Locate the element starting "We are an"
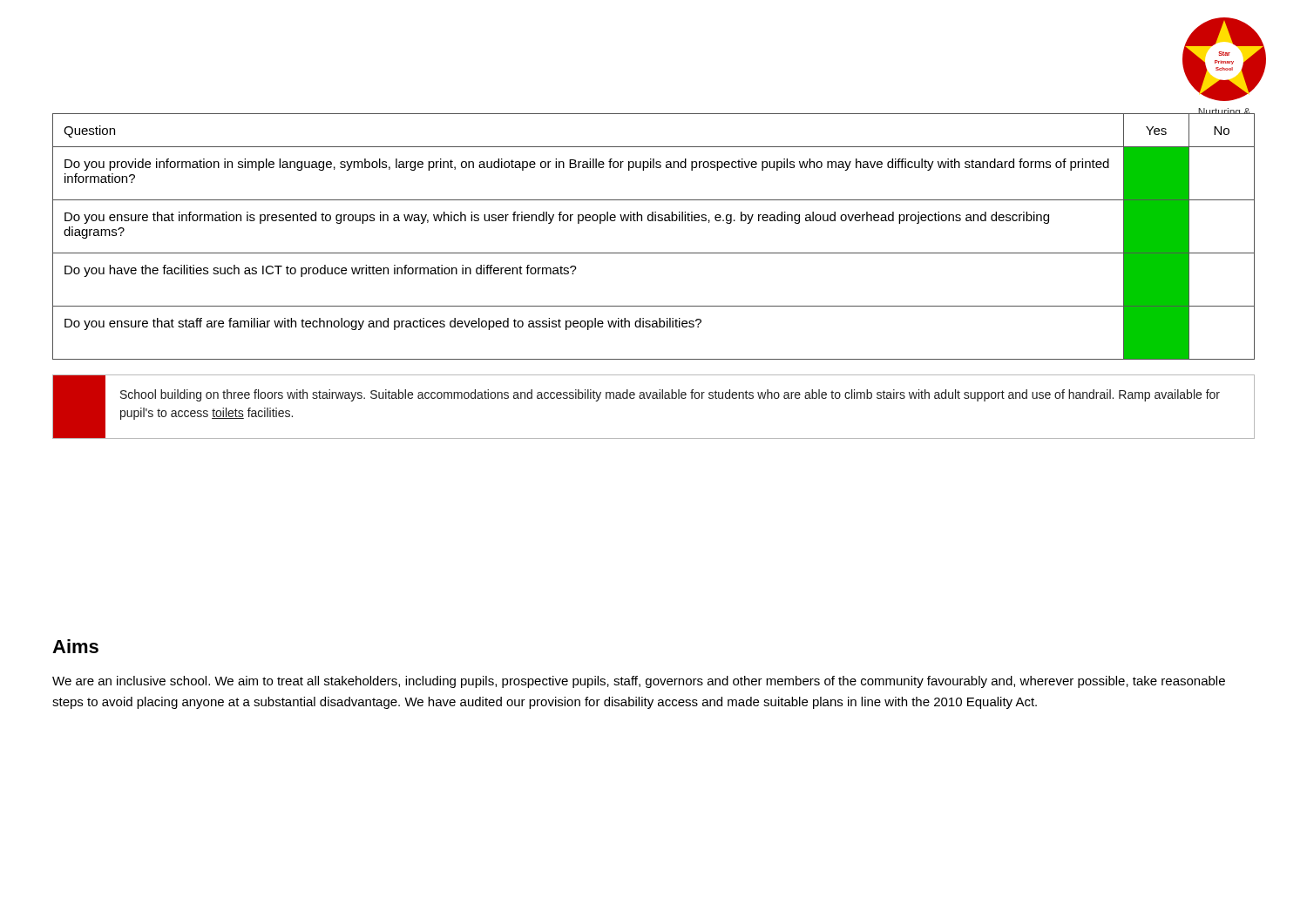The image size is (1307, 924). 639,691
